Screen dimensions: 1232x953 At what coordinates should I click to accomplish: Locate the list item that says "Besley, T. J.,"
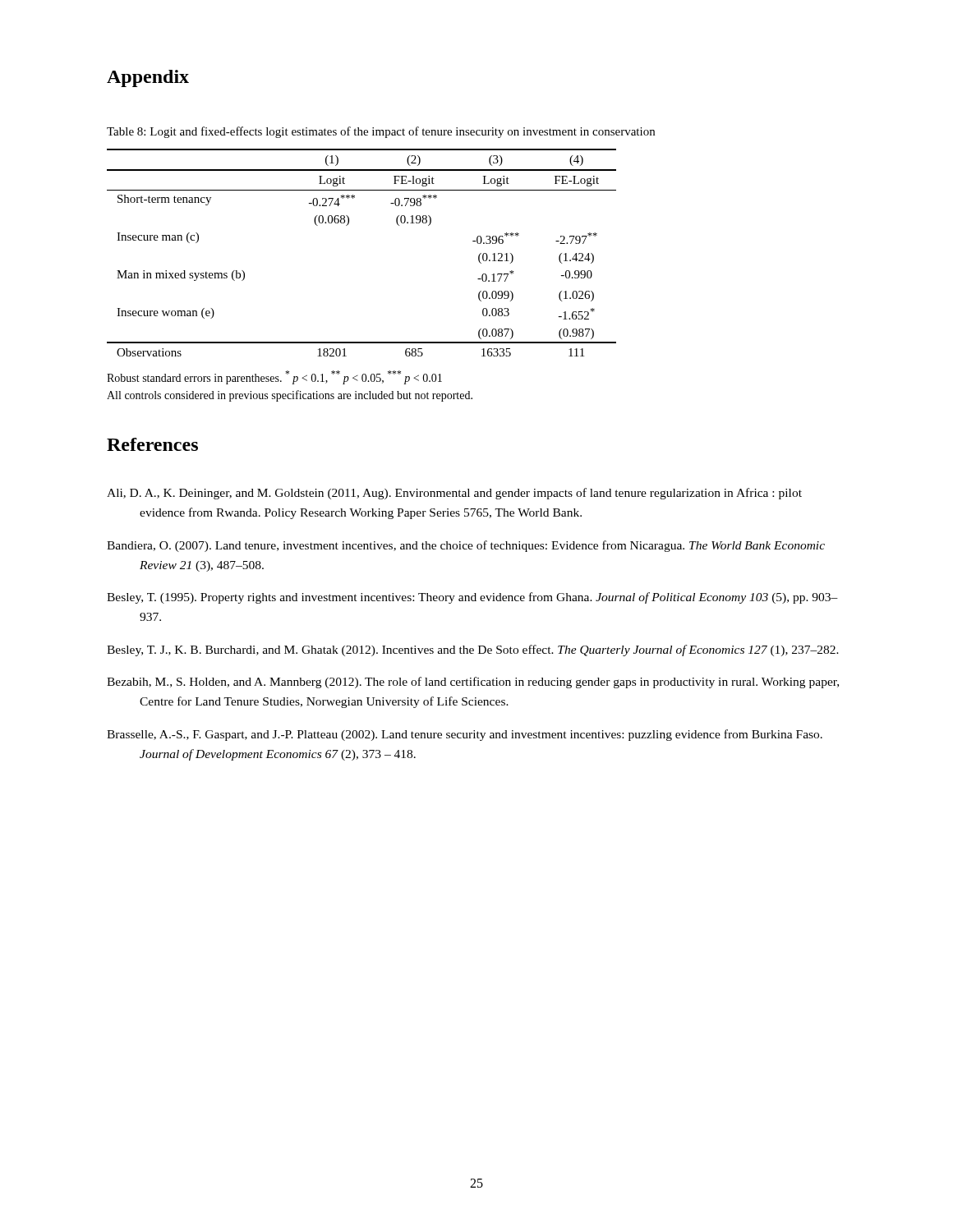476,650
